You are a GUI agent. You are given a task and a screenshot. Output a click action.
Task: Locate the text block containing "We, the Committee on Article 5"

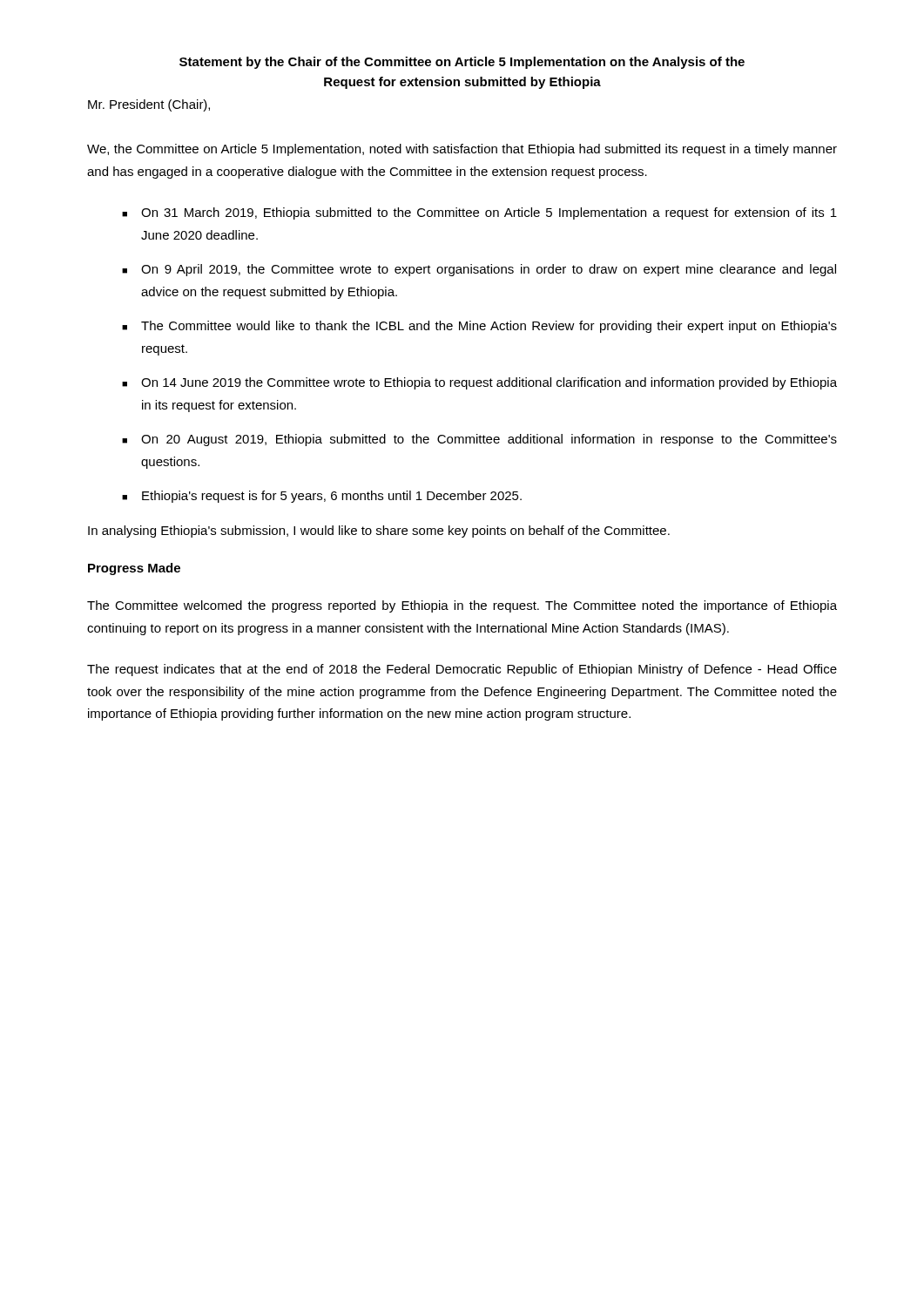pos(462,160)
